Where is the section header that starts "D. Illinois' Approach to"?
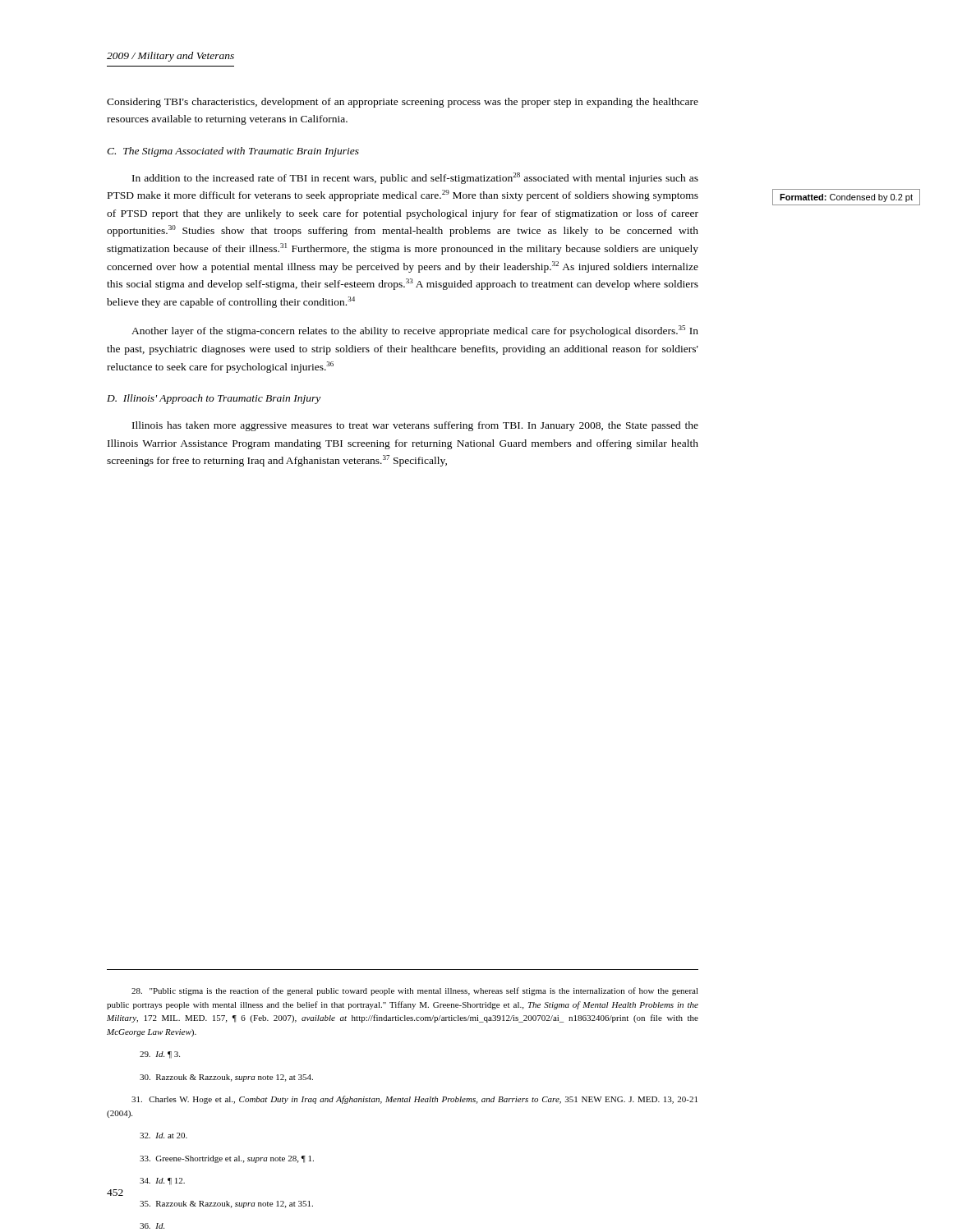 coord(214,399)
